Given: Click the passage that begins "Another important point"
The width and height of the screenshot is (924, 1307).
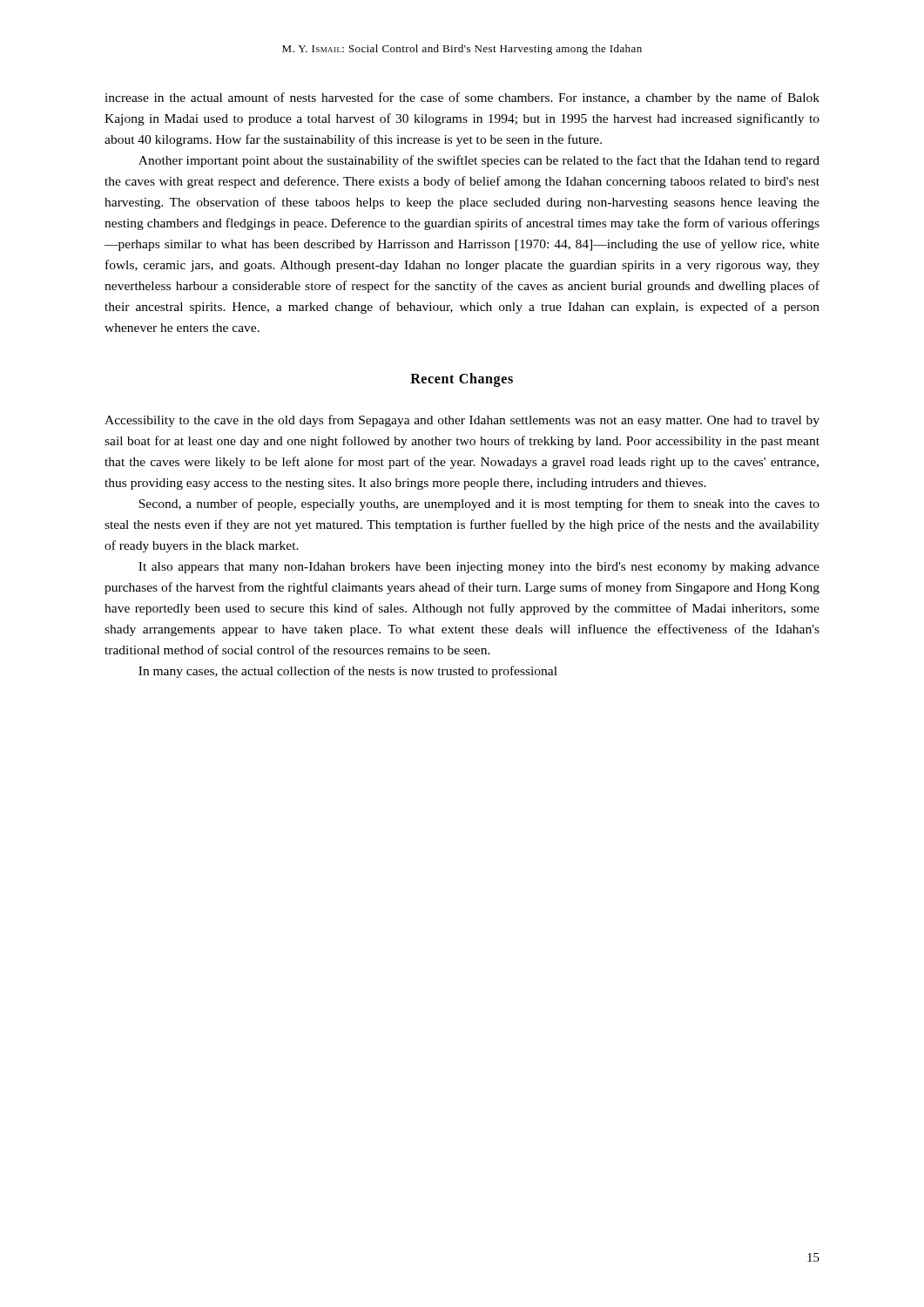Looking at the screenshot, I should (462, 244).
